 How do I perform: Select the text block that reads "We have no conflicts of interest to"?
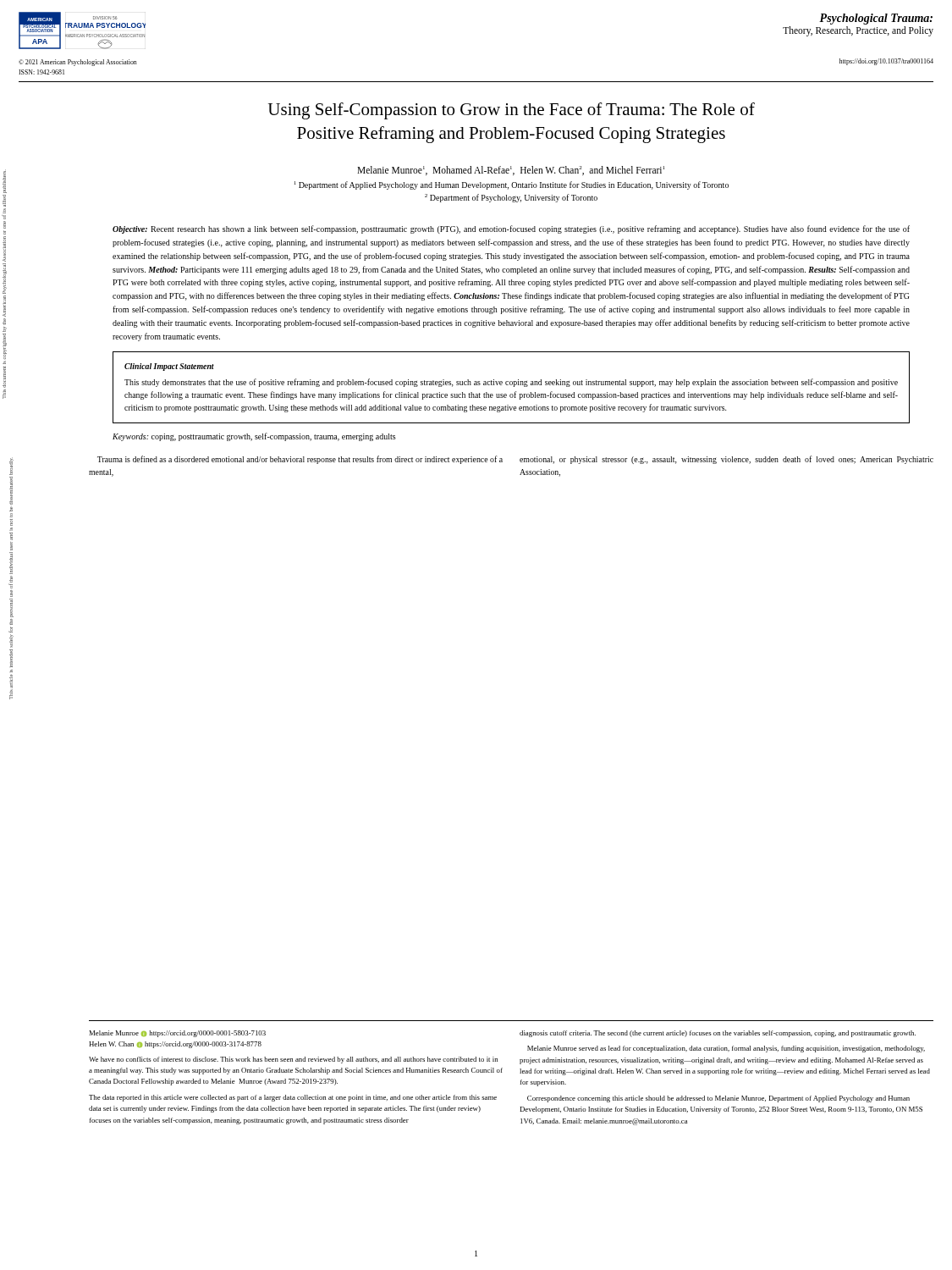click(x=296, y=1070)
